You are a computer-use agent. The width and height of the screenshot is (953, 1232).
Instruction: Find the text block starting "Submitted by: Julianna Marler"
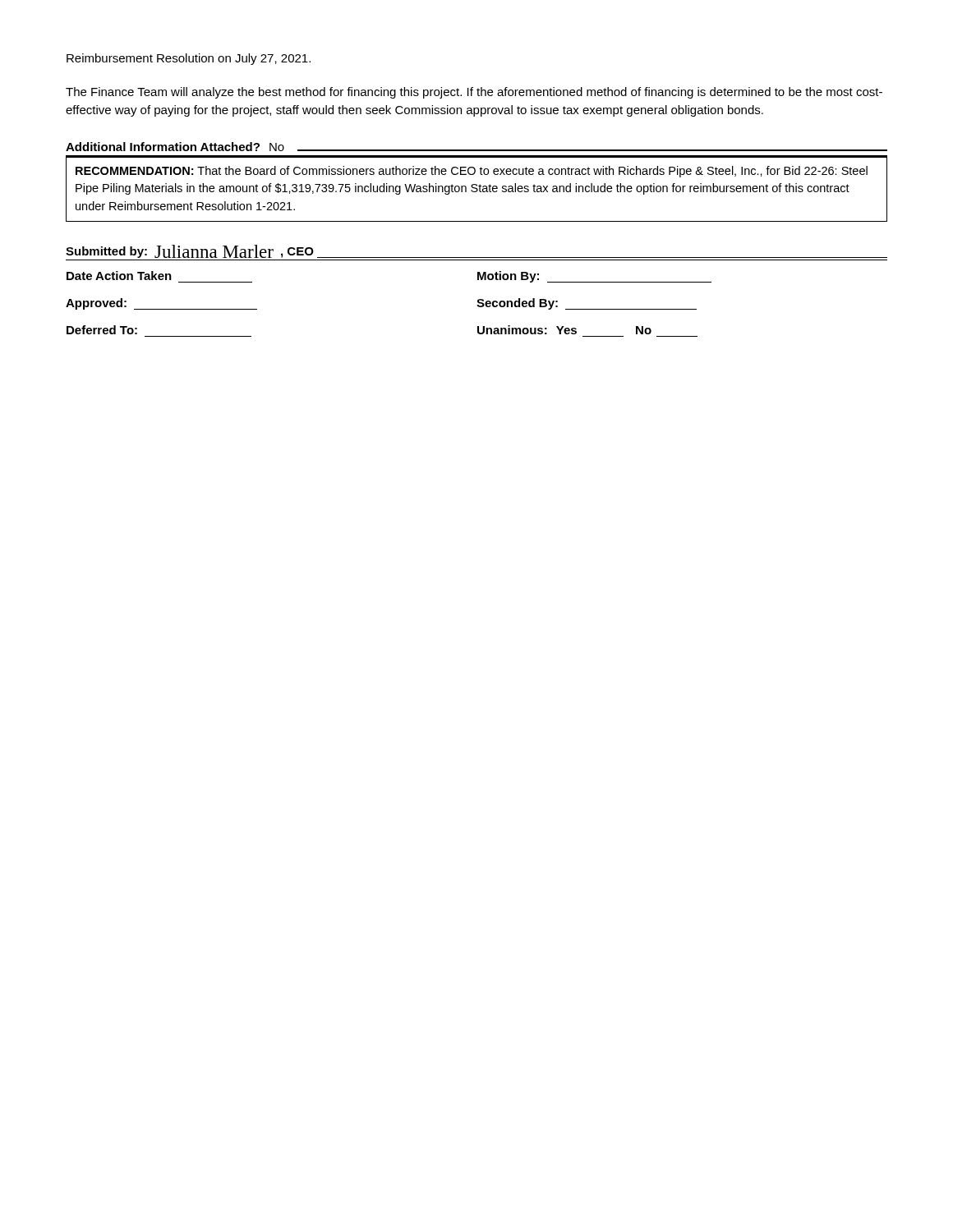pos(476,286)
